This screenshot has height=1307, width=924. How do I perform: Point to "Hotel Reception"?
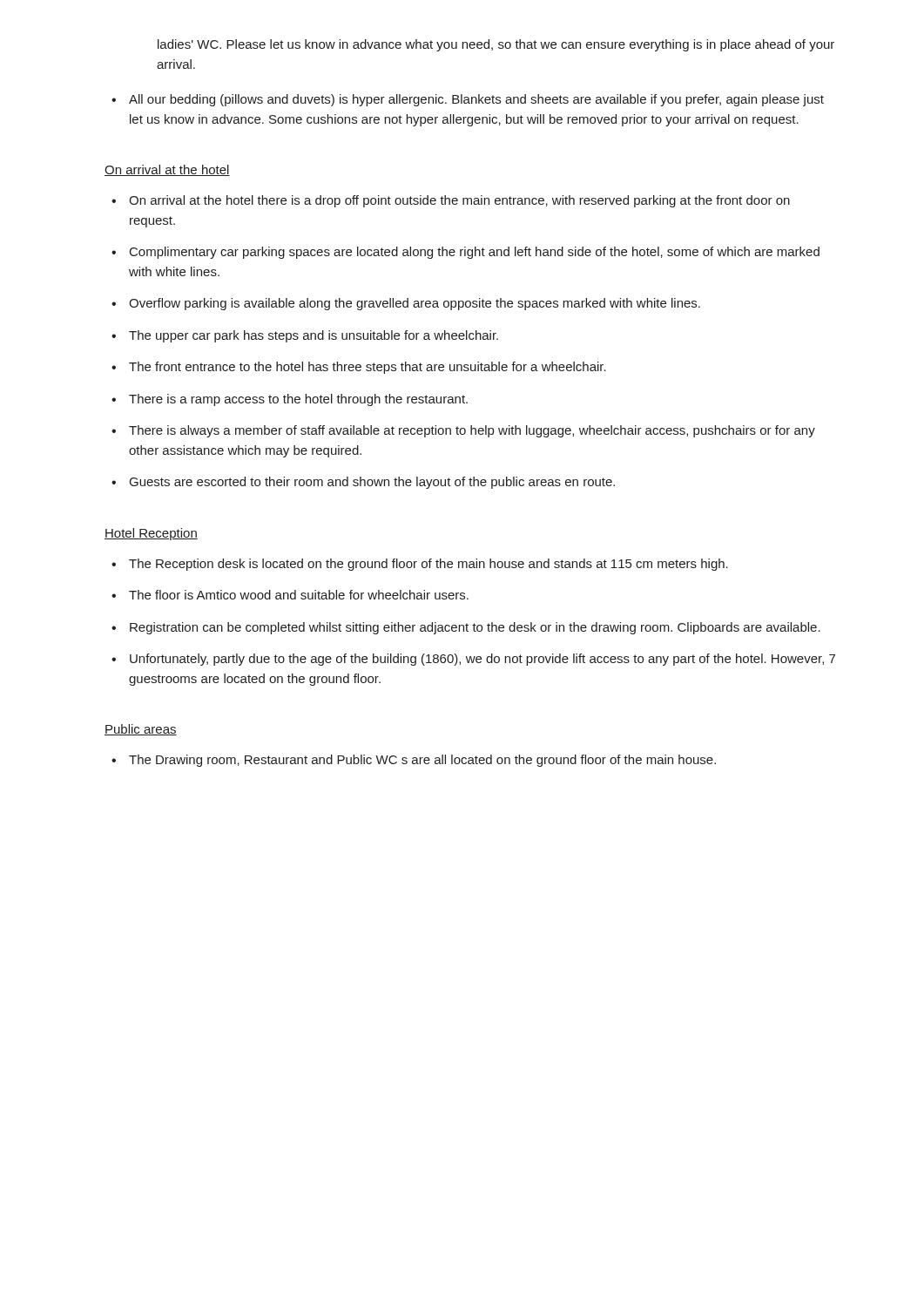click(151, 532)
